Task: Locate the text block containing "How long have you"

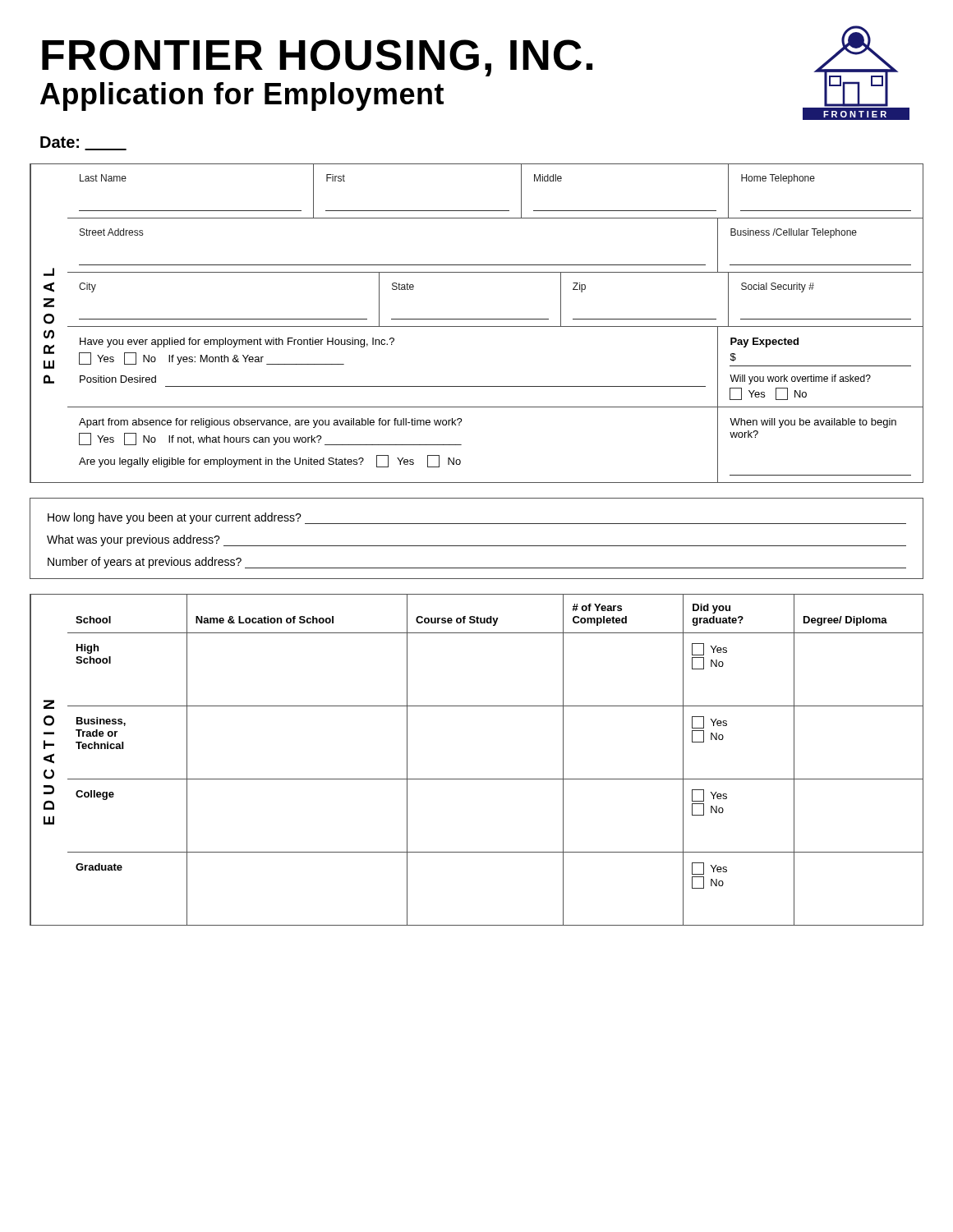Action: tap(476, 538)
